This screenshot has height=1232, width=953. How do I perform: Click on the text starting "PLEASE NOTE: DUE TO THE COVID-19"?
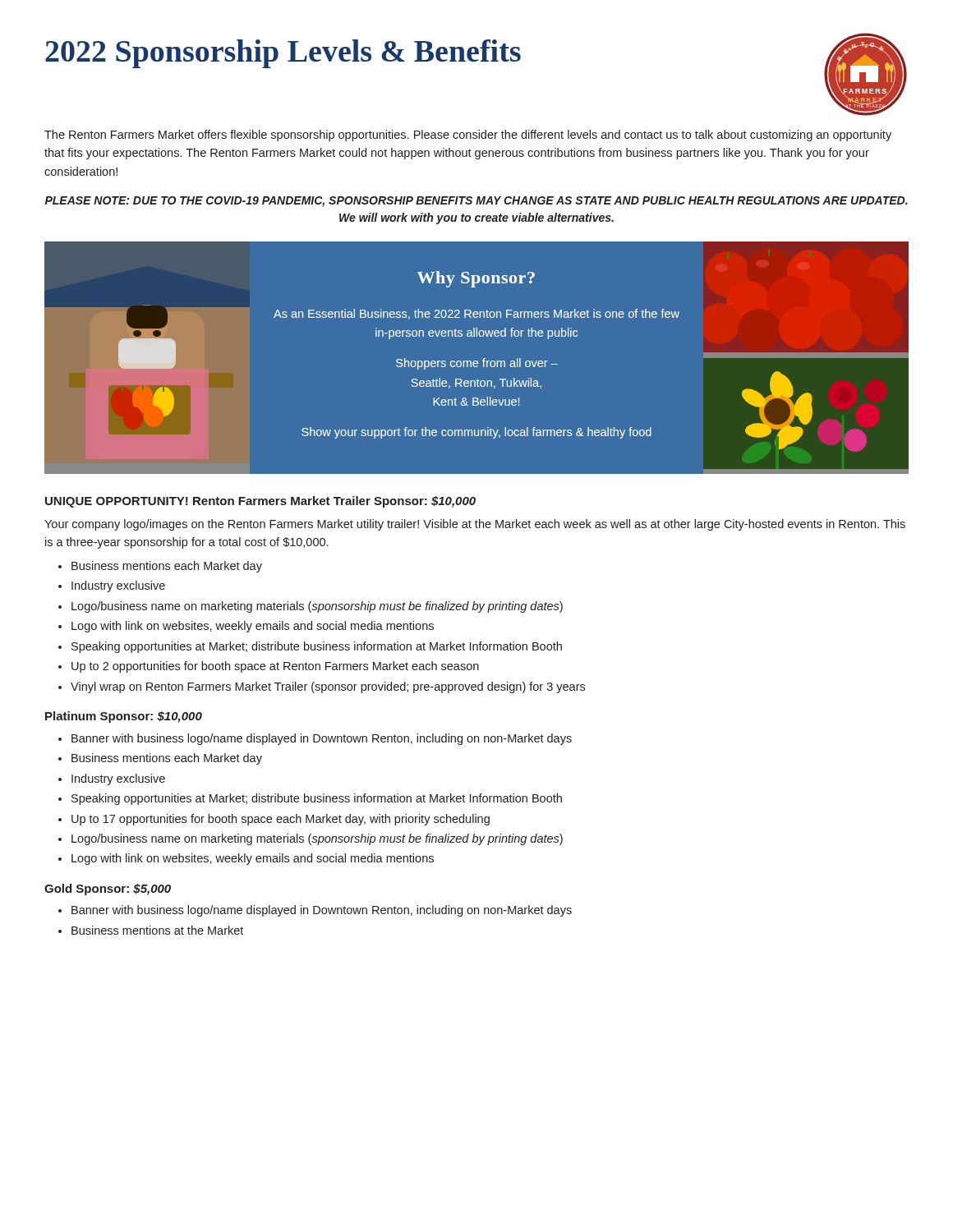476,209
